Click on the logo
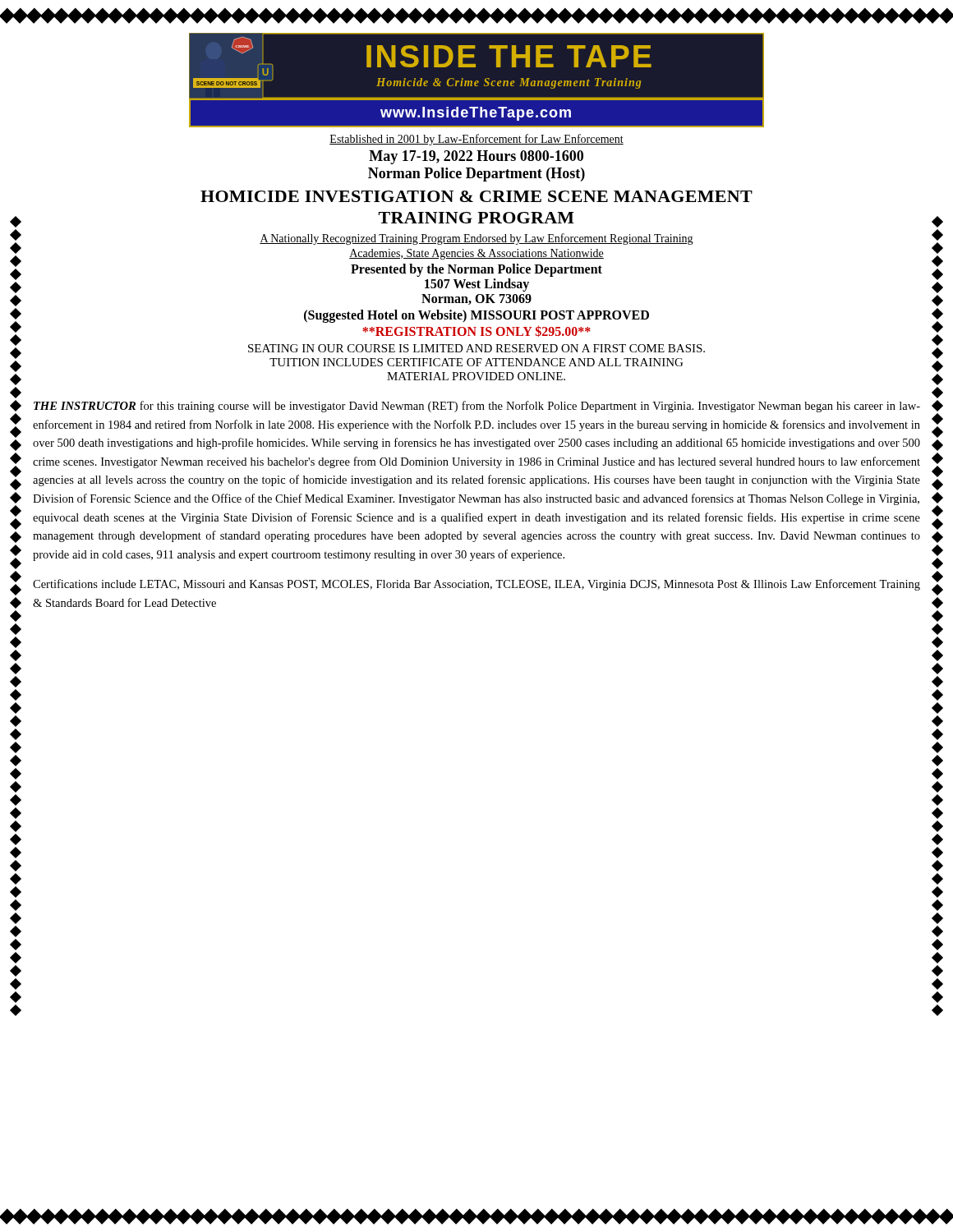The width and height of the screenshot is (953, 1232). pyautogui.click(x=476, y=80)
